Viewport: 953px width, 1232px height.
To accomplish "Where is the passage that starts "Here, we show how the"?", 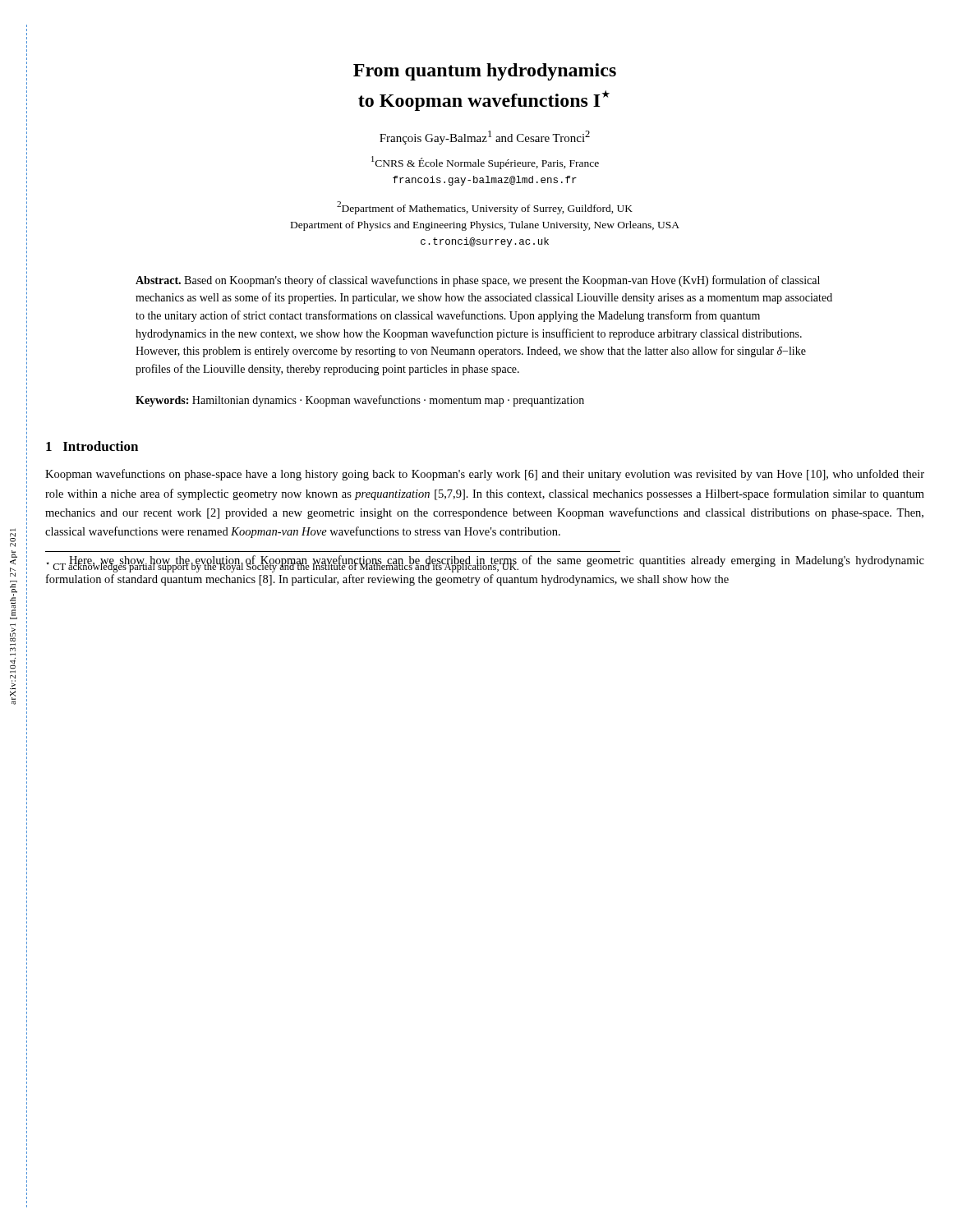I will pyautogui.click(x=485, y=570).
